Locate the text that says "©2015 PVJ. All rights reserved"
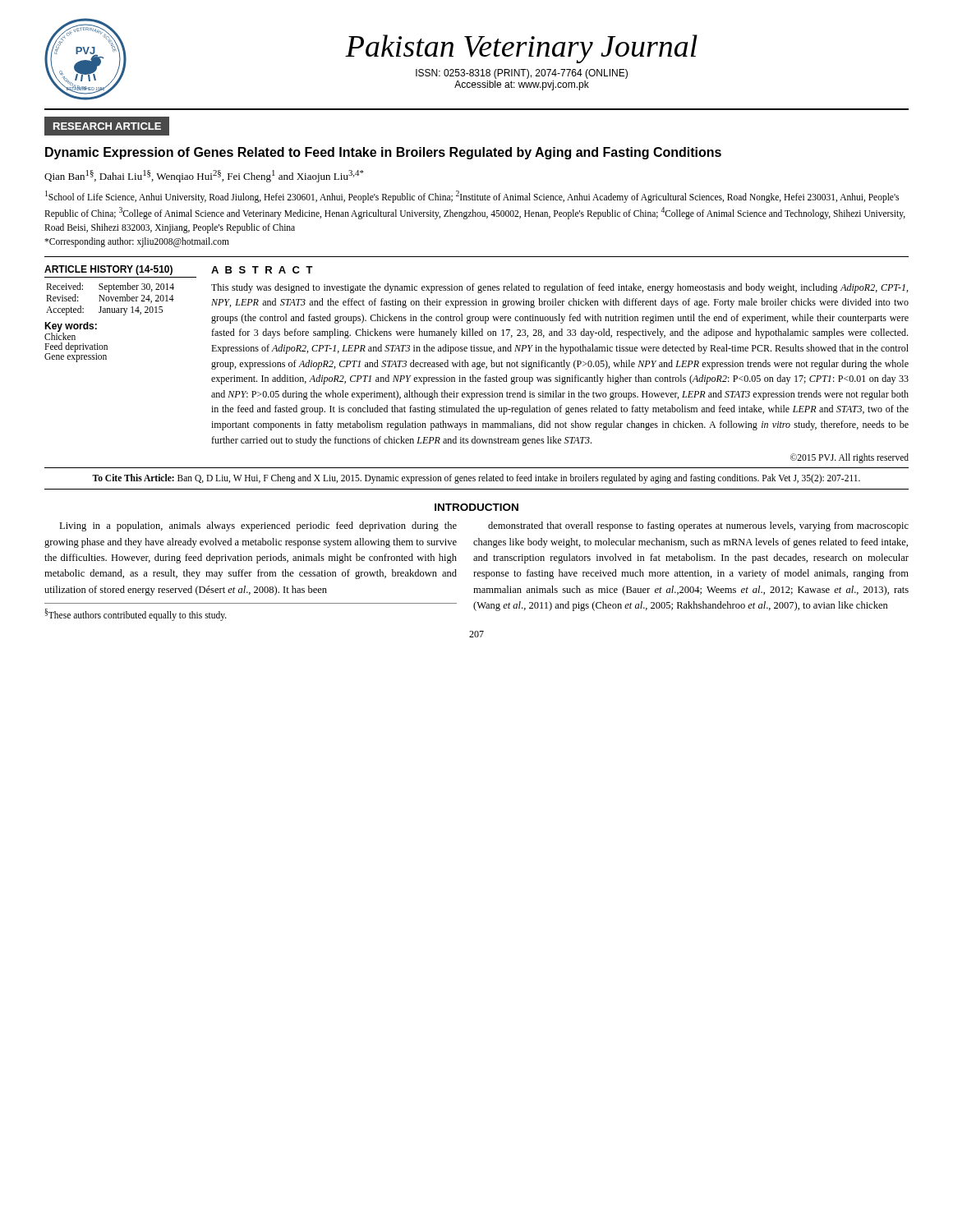This screenshot has width=953, height=1232. pos(849,458)
